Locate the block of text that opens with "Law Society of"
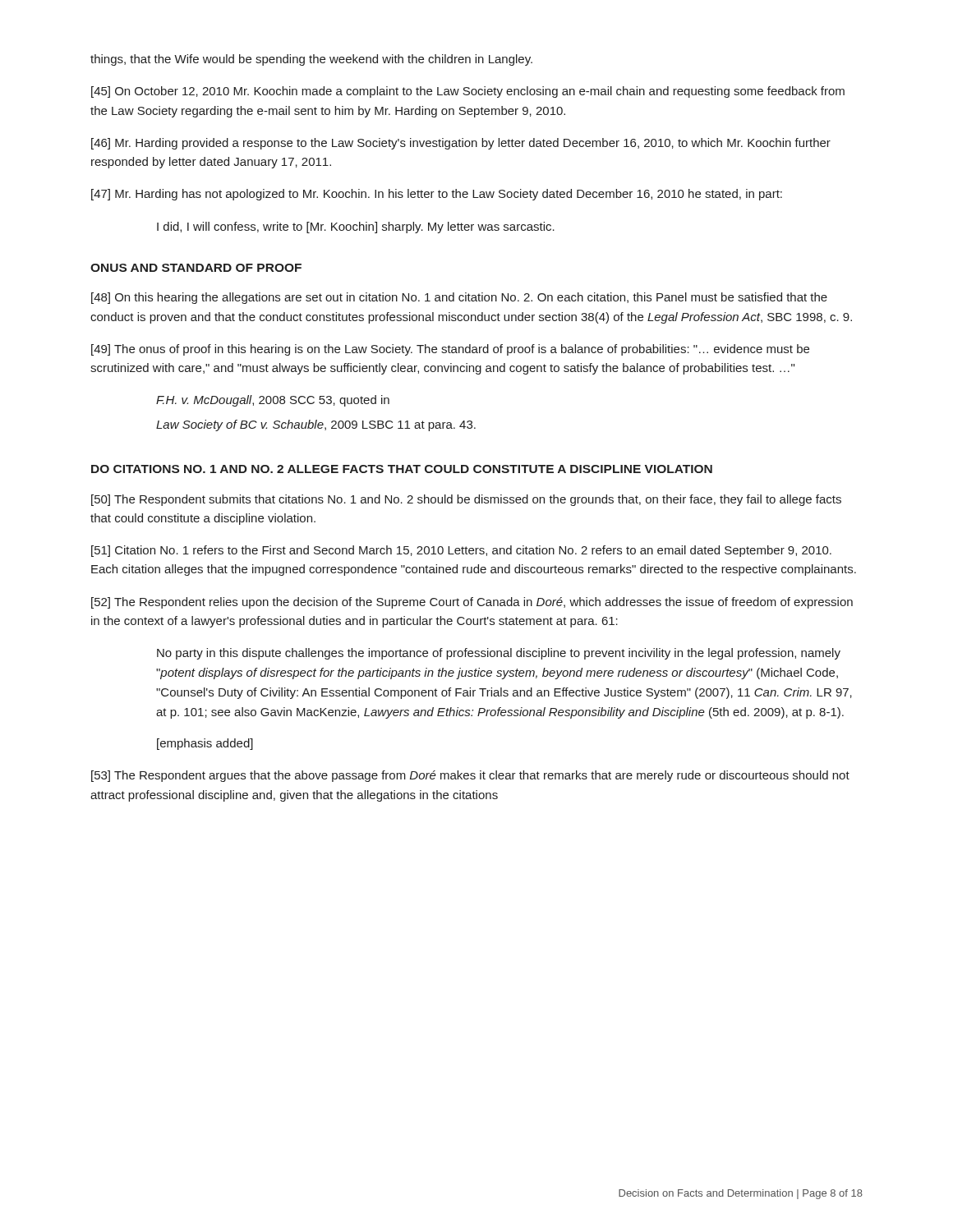953x1232 pixels. [x=316, y=424]
